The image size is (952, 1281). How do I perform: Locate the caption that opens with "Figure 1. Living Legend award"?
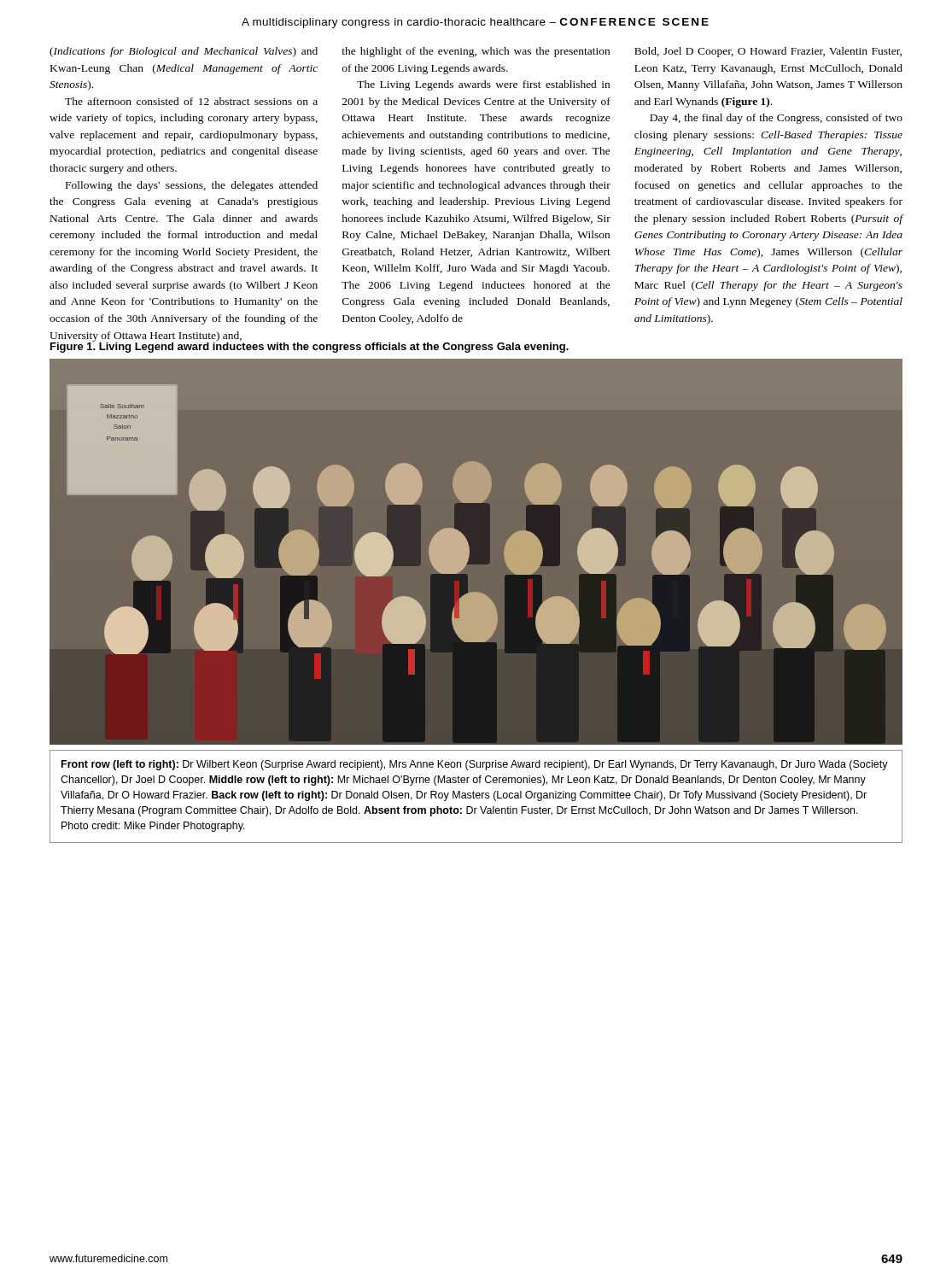pos(309,346)
